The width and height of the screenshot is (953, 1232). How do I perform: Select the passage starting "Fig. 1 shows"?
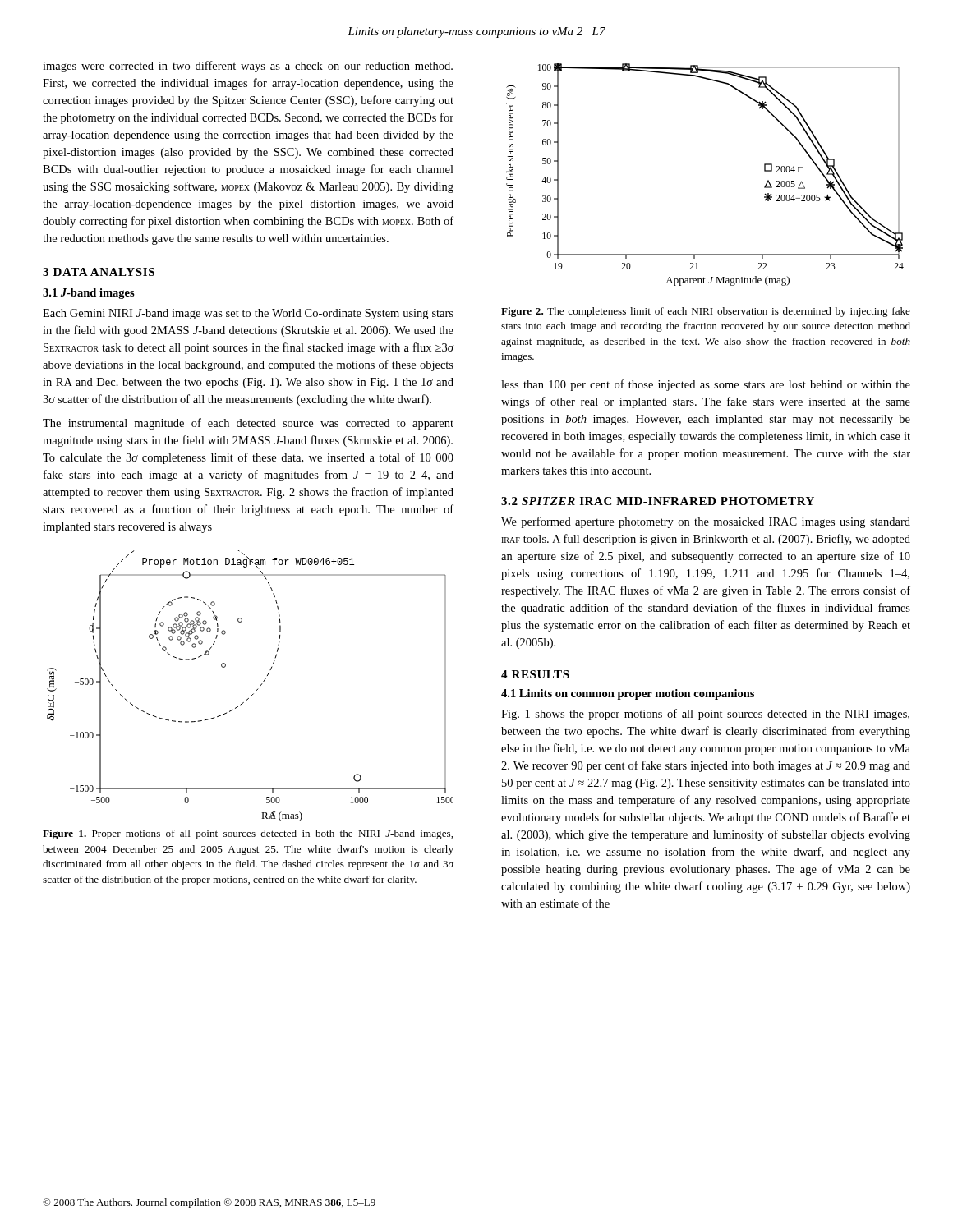click(706, 809)
